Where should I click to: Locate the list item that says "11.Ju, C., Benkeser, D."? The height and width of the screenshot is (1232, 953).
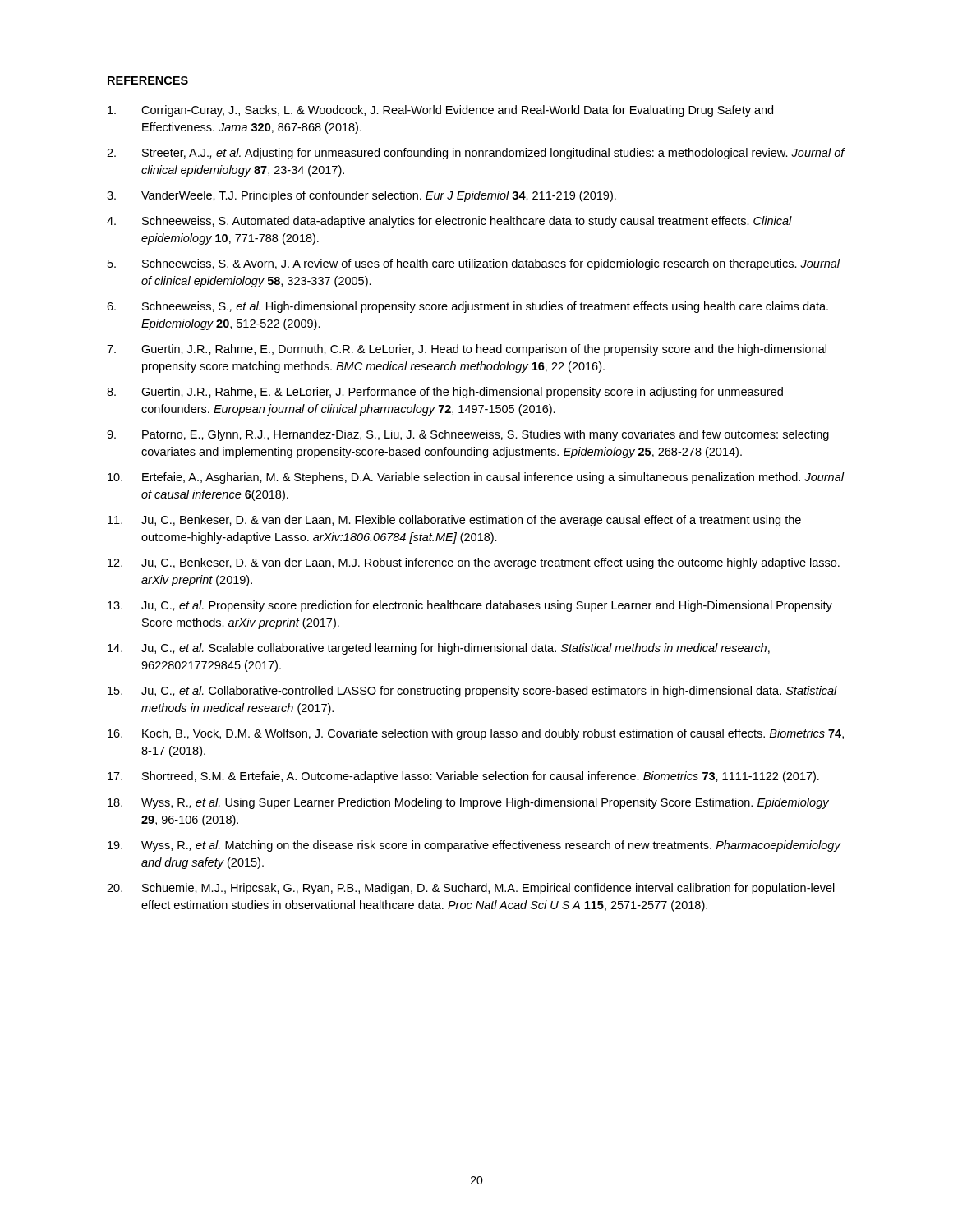(x=476, y=529)
